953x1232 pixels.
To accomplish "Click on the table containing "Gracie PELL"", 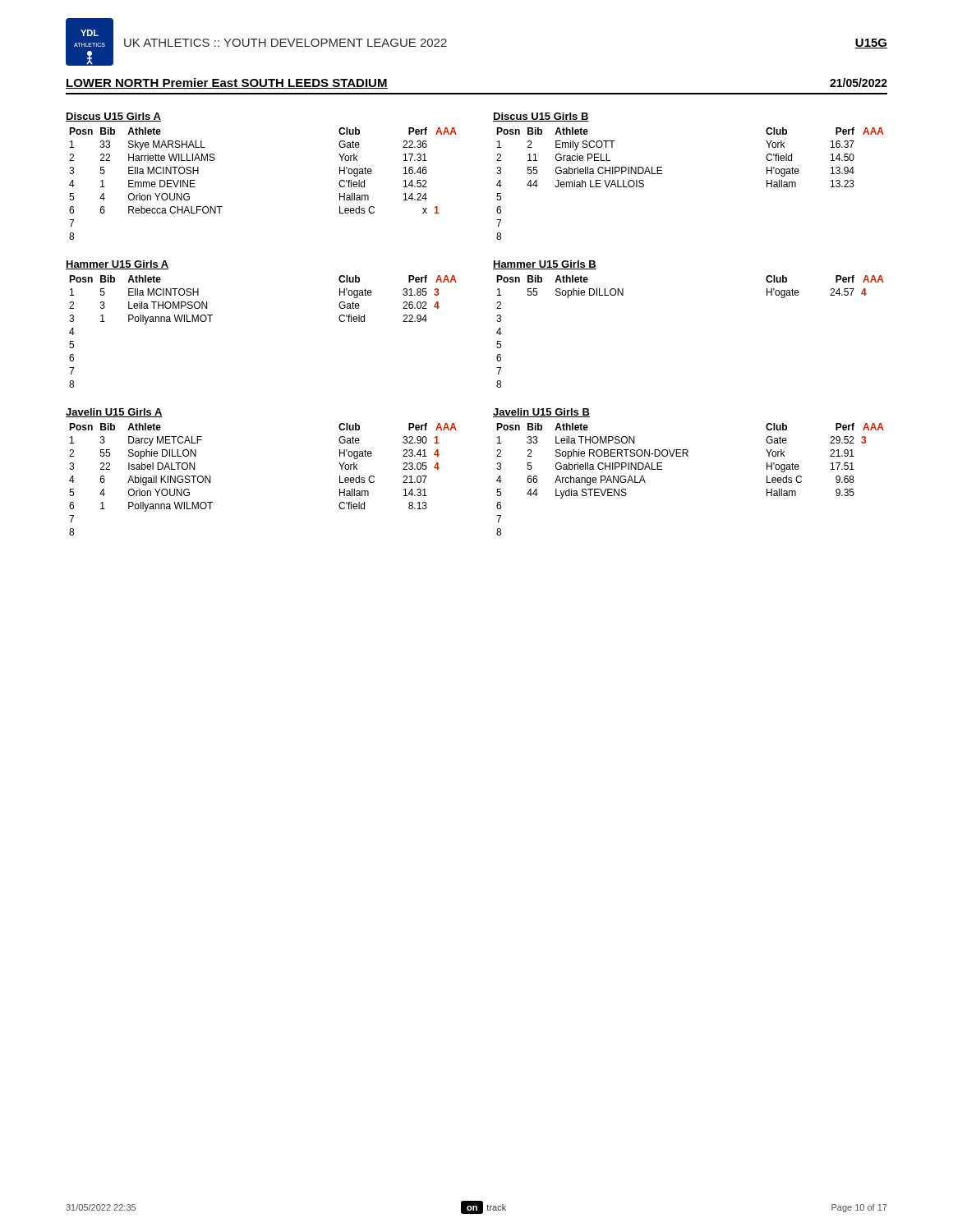I will click(x=690, y=184).
